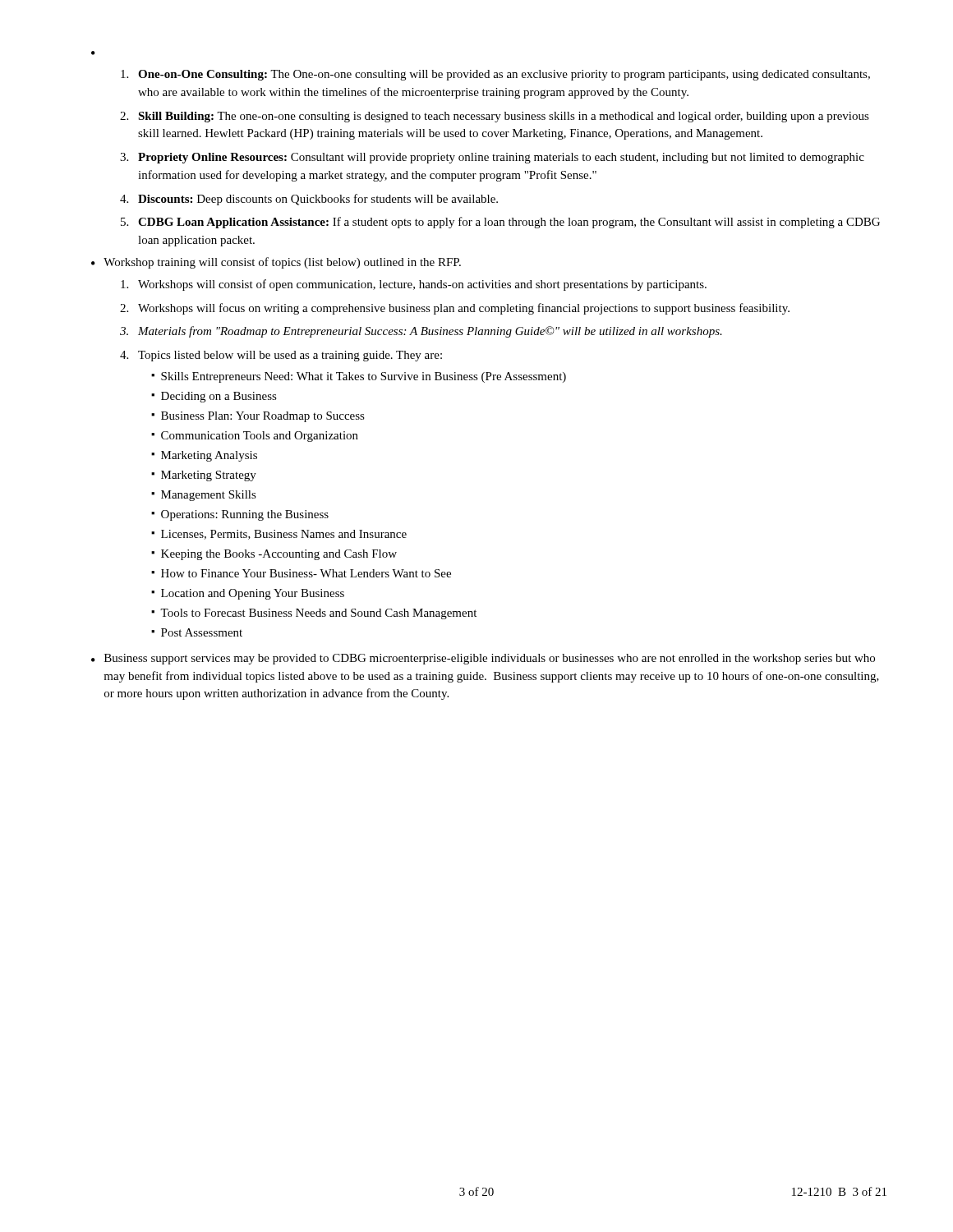Click where it says "▪Location and Opening Your Business"

click(x=248, y=593)
